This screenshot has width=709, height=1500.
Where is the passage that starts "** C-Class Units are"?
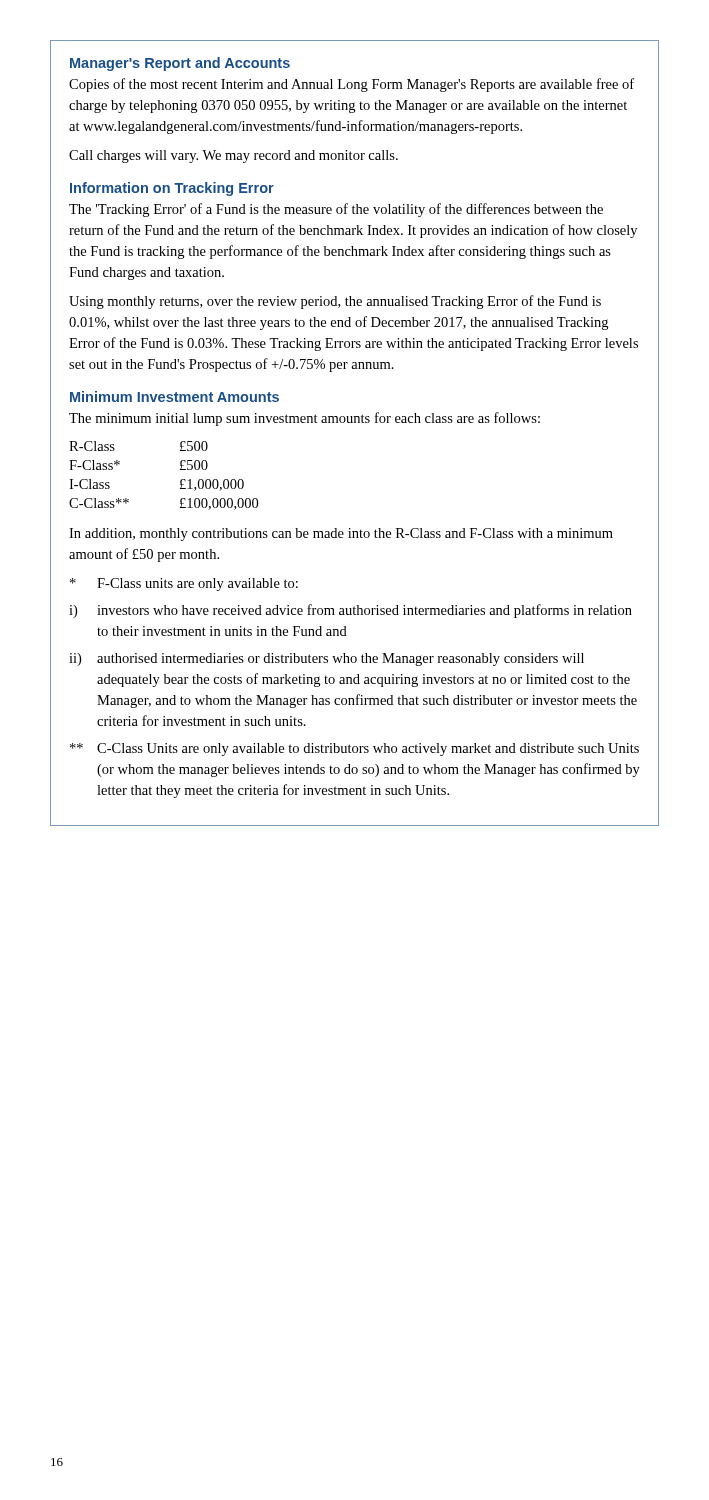pos(354,770)
